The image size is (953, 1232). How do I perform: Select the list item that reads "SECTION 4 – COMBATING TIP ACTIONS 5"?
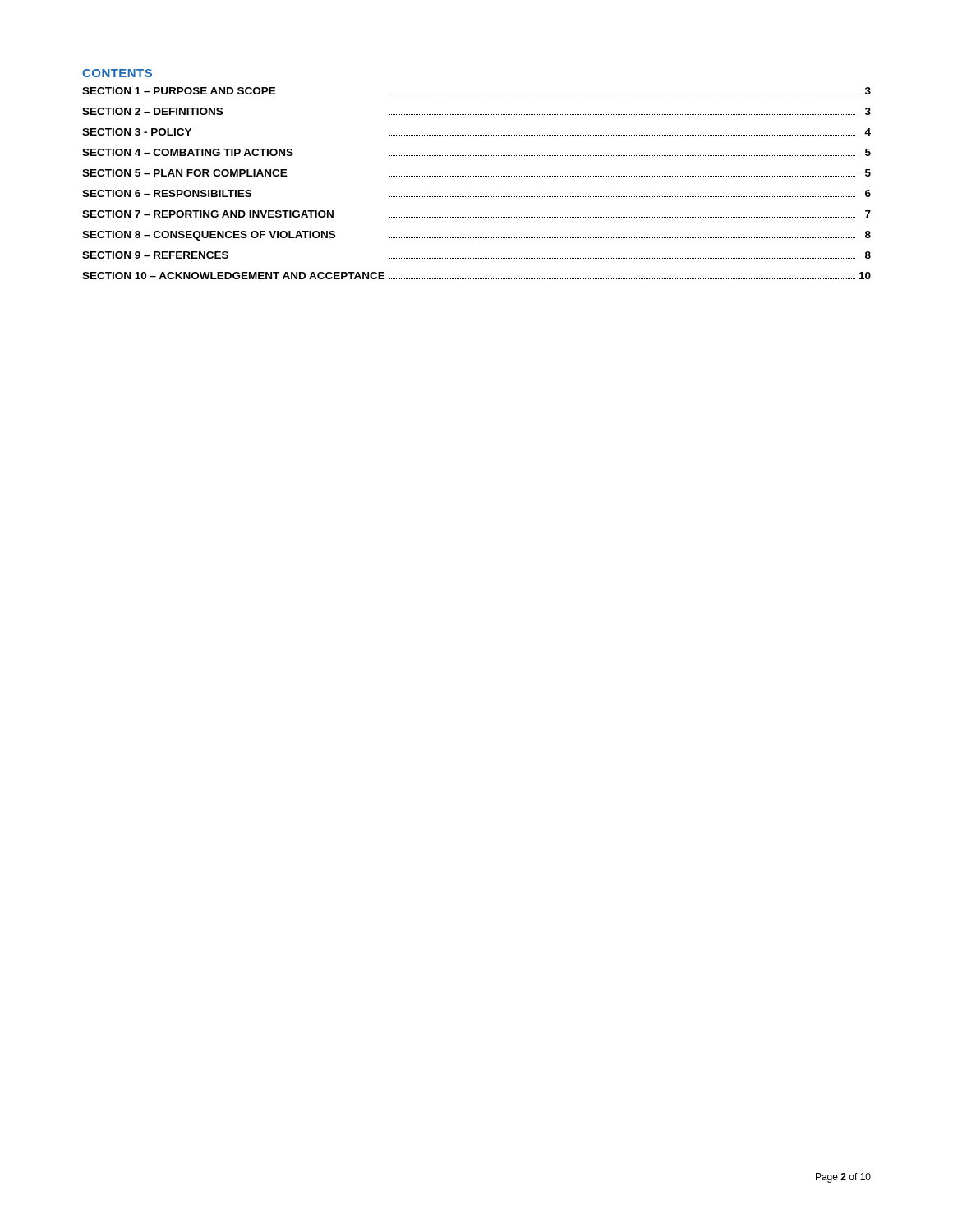point(476,152)
